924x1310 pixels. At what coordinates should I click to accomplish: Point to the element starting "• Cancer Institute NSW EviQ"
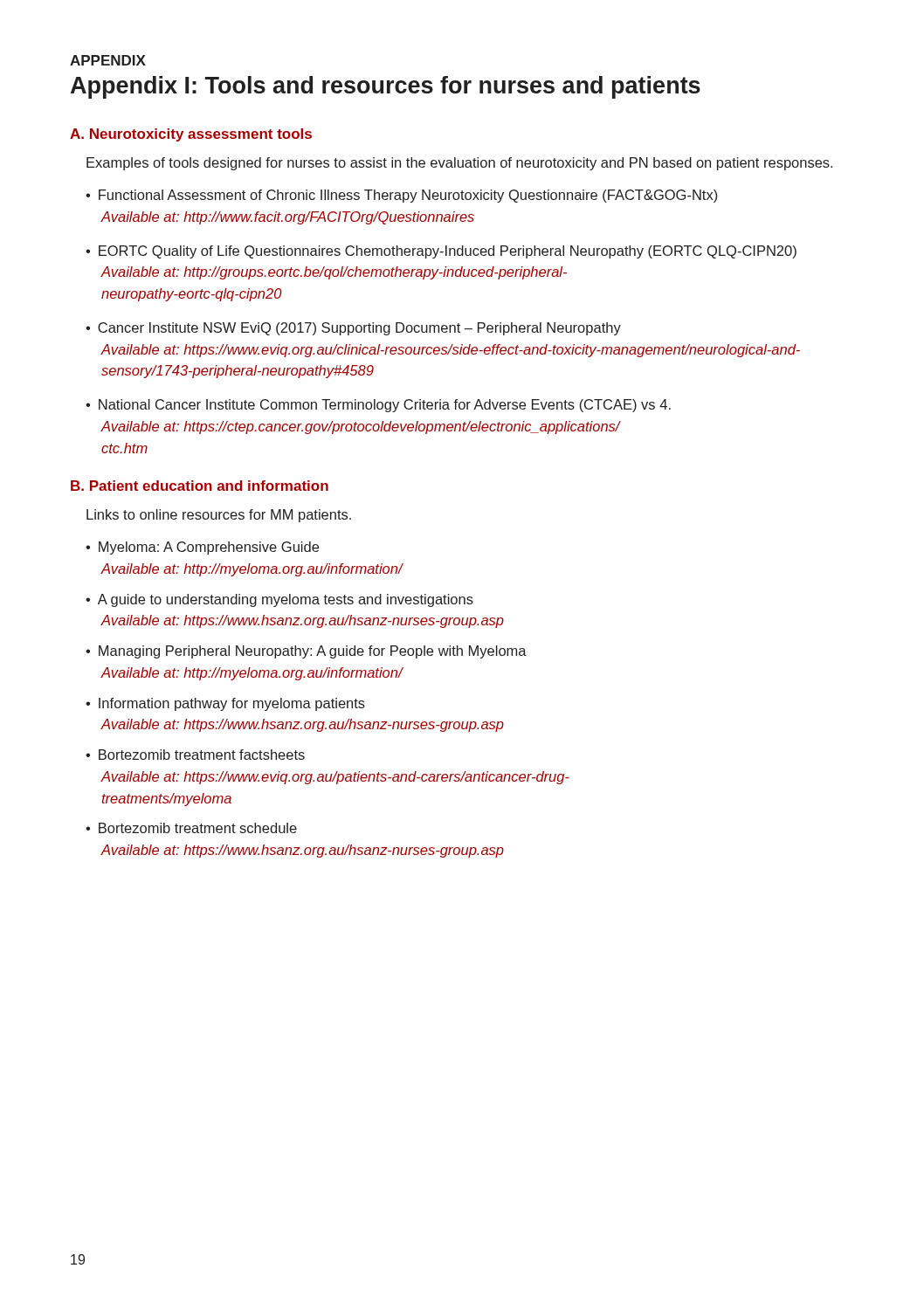[470, 349]
